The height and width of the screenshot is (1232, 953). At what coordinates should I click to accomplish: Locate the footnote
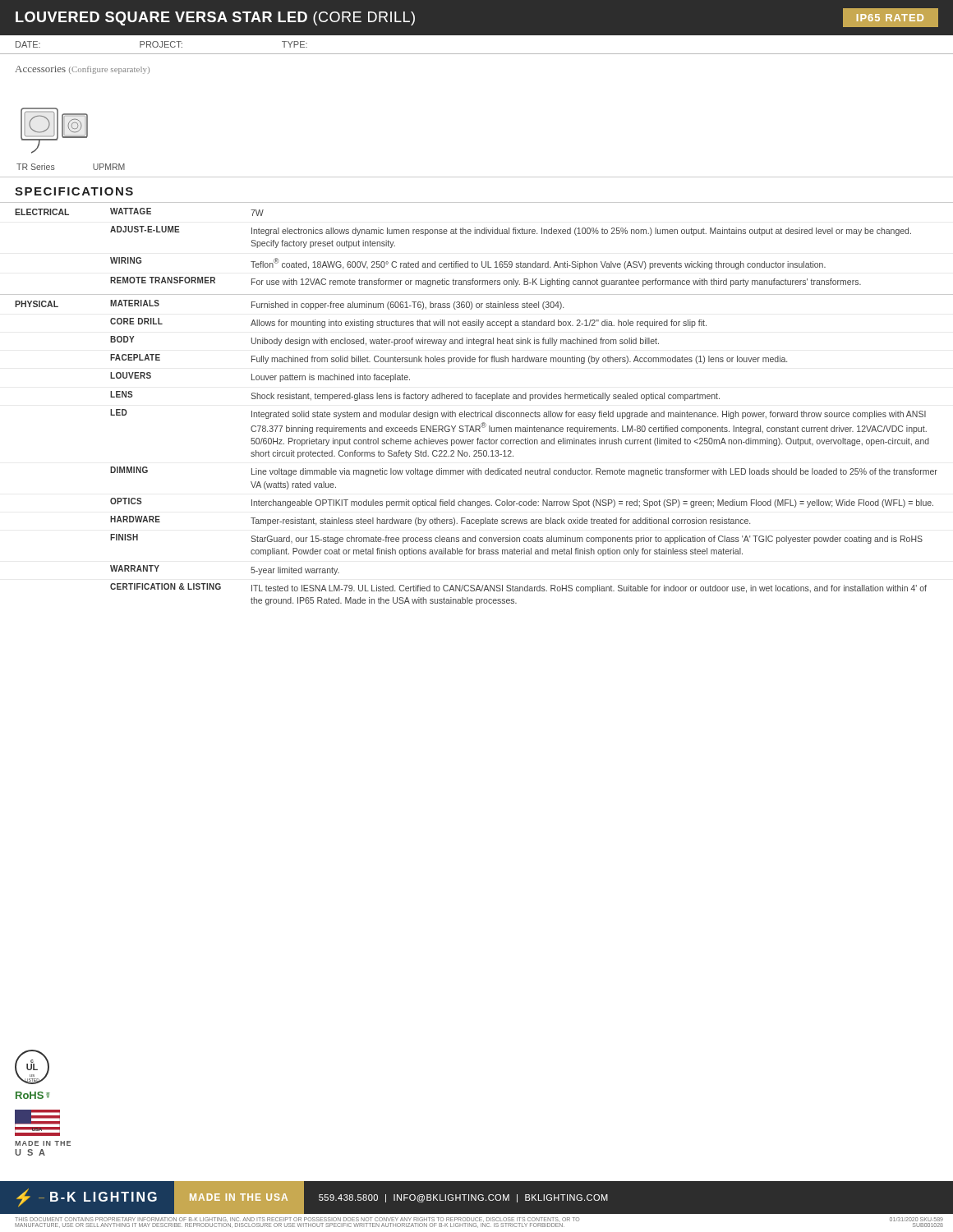[479, 1222]
